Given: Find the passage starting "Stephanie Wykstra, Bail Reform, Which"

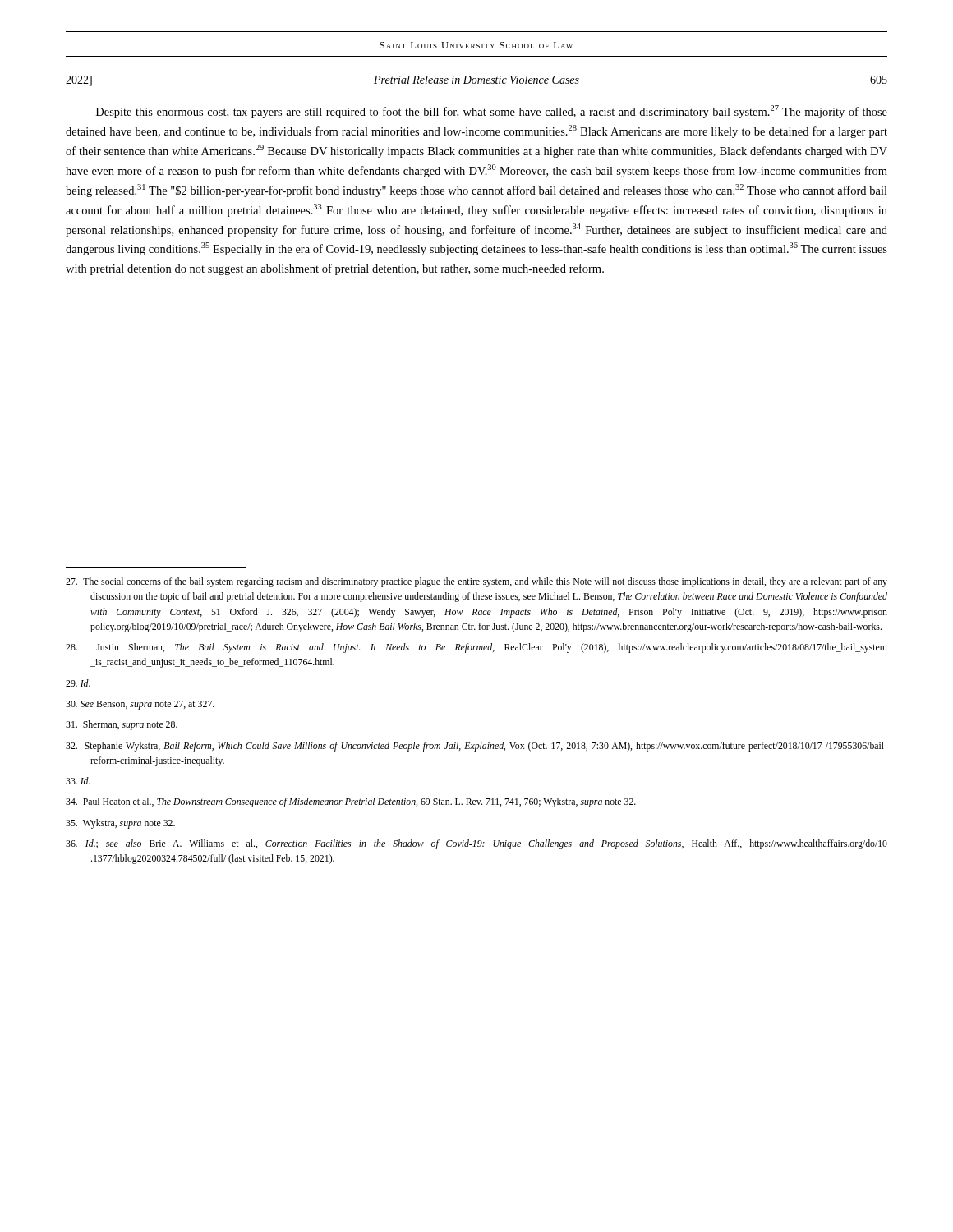Looking at the screenshot, I should coord(476,753).
